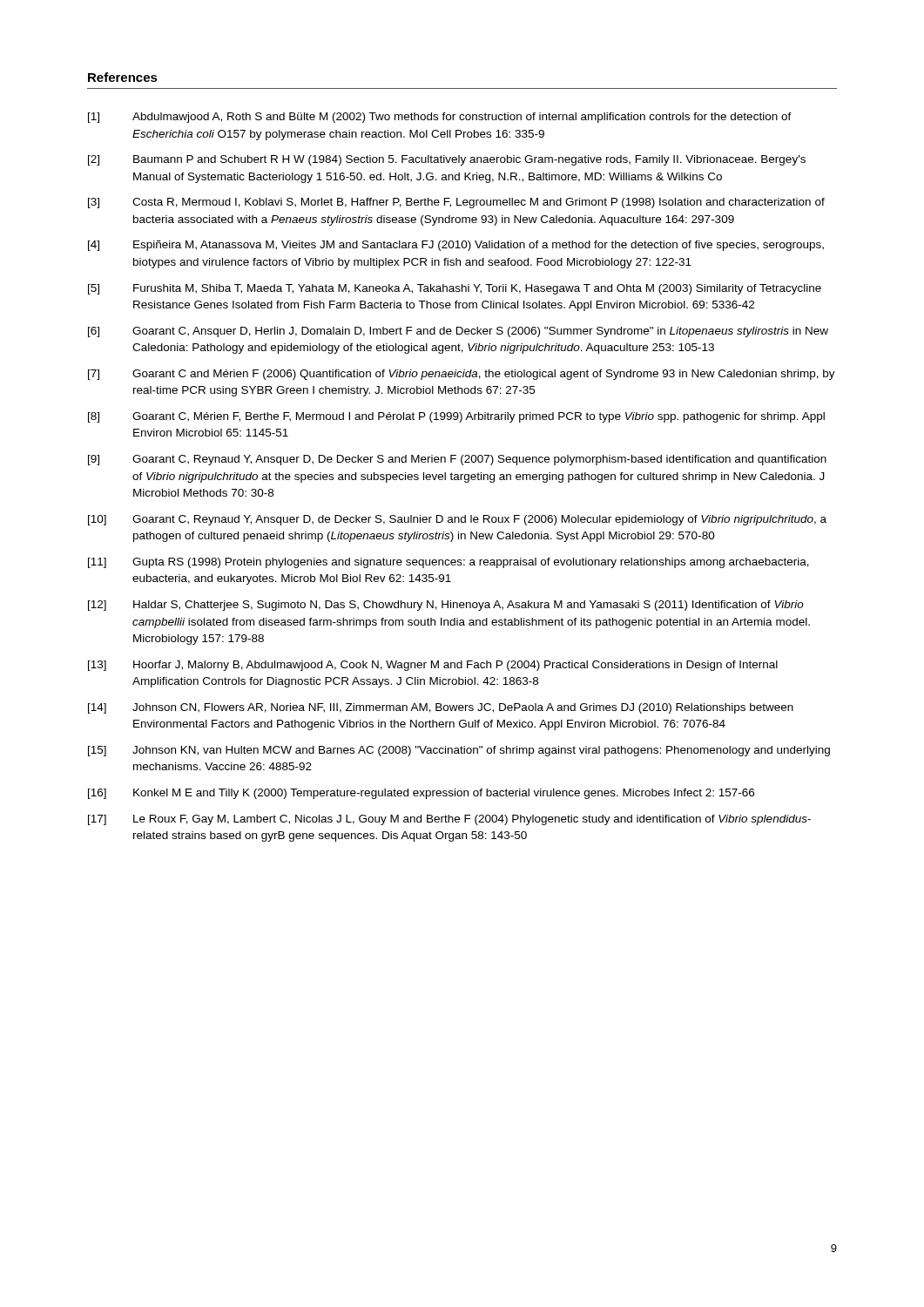Viewport: 924px width, 1307px height.
Task: Find the list item that reads "[15] Johnson KN, van Hulten MCW"
Action: pos(462,758)
